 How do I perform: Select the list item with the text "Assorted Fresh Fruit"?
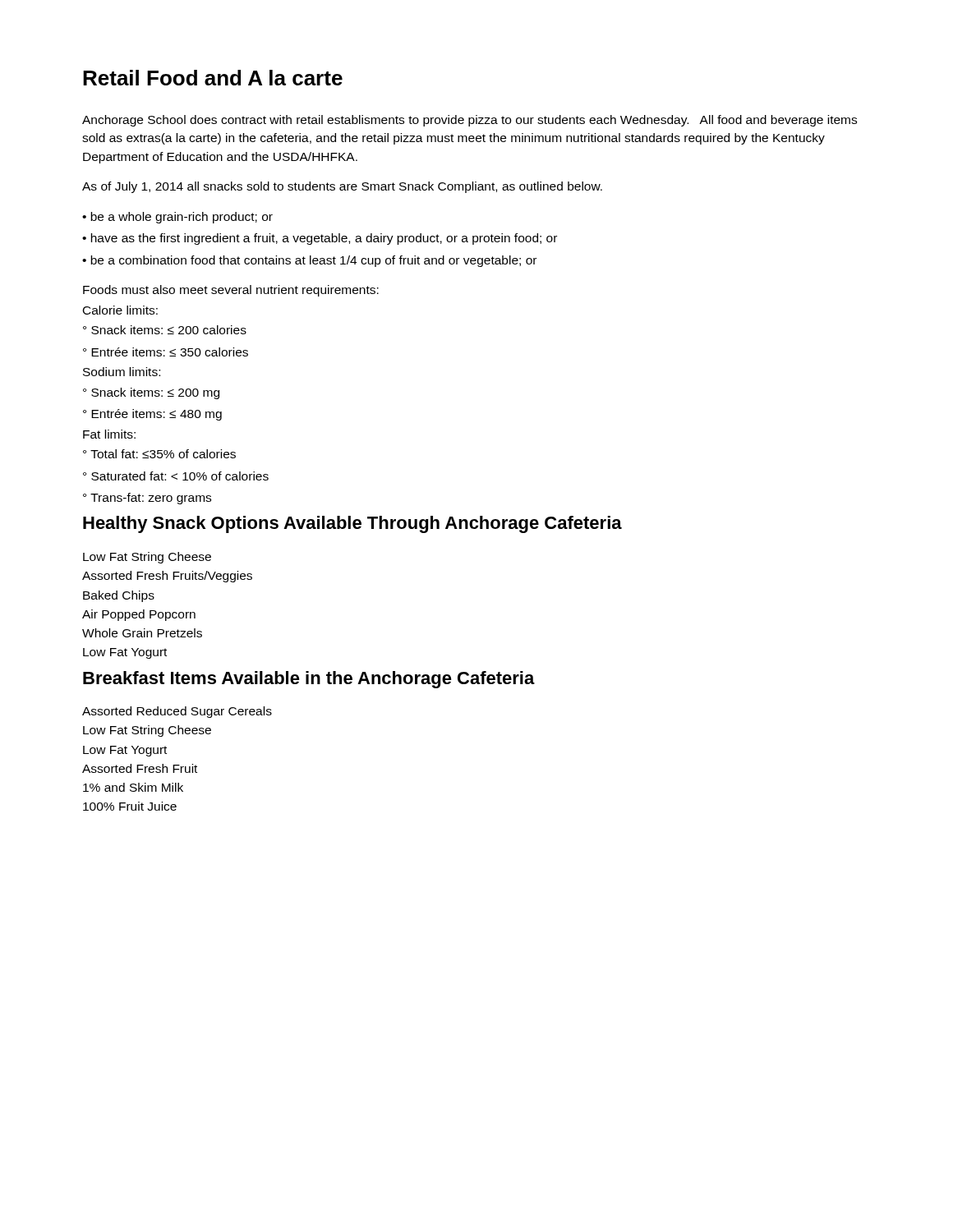click(140, 768)
